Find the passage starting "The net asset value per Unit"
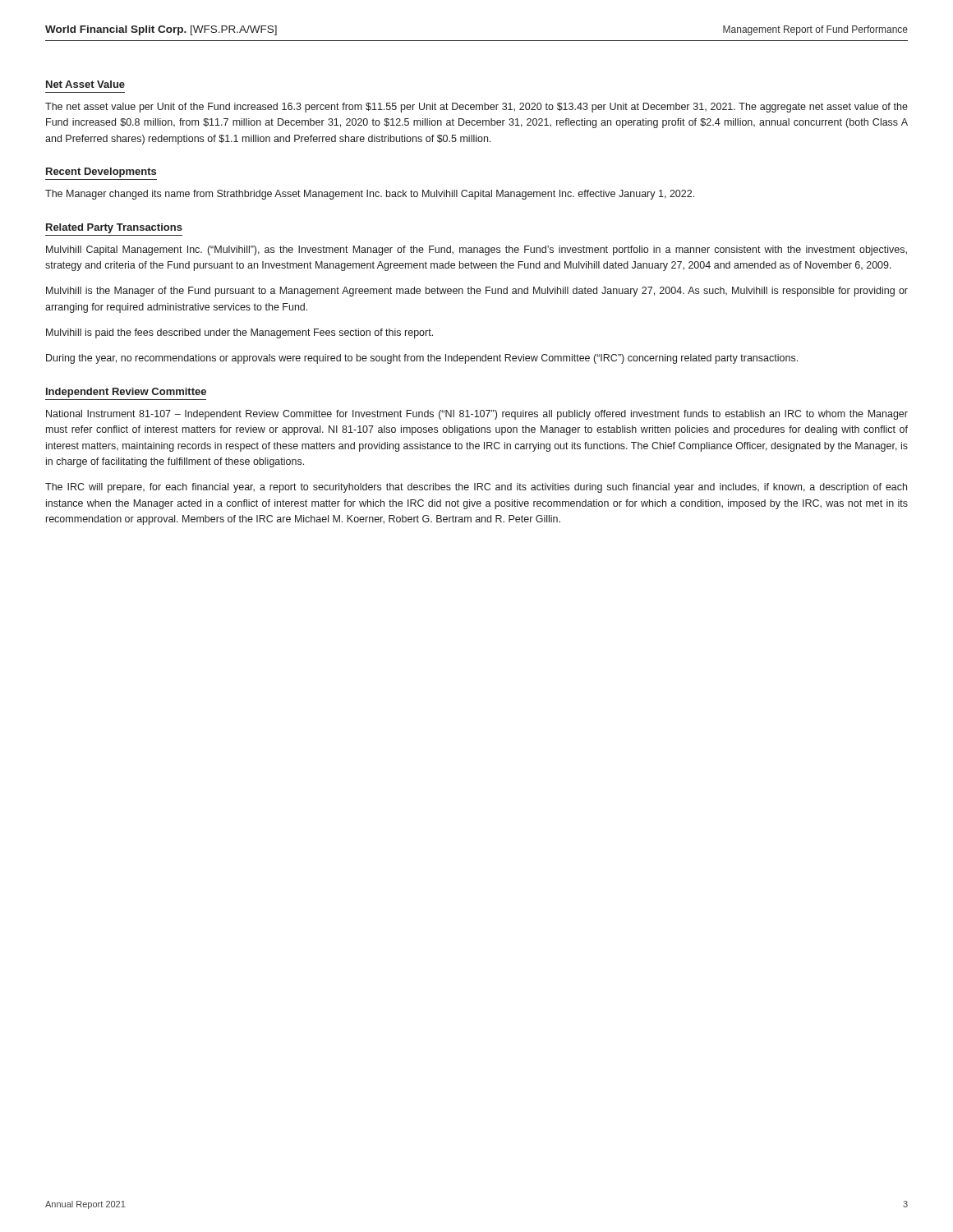This screenshot has width=953, height=1232. click(476, 123)
